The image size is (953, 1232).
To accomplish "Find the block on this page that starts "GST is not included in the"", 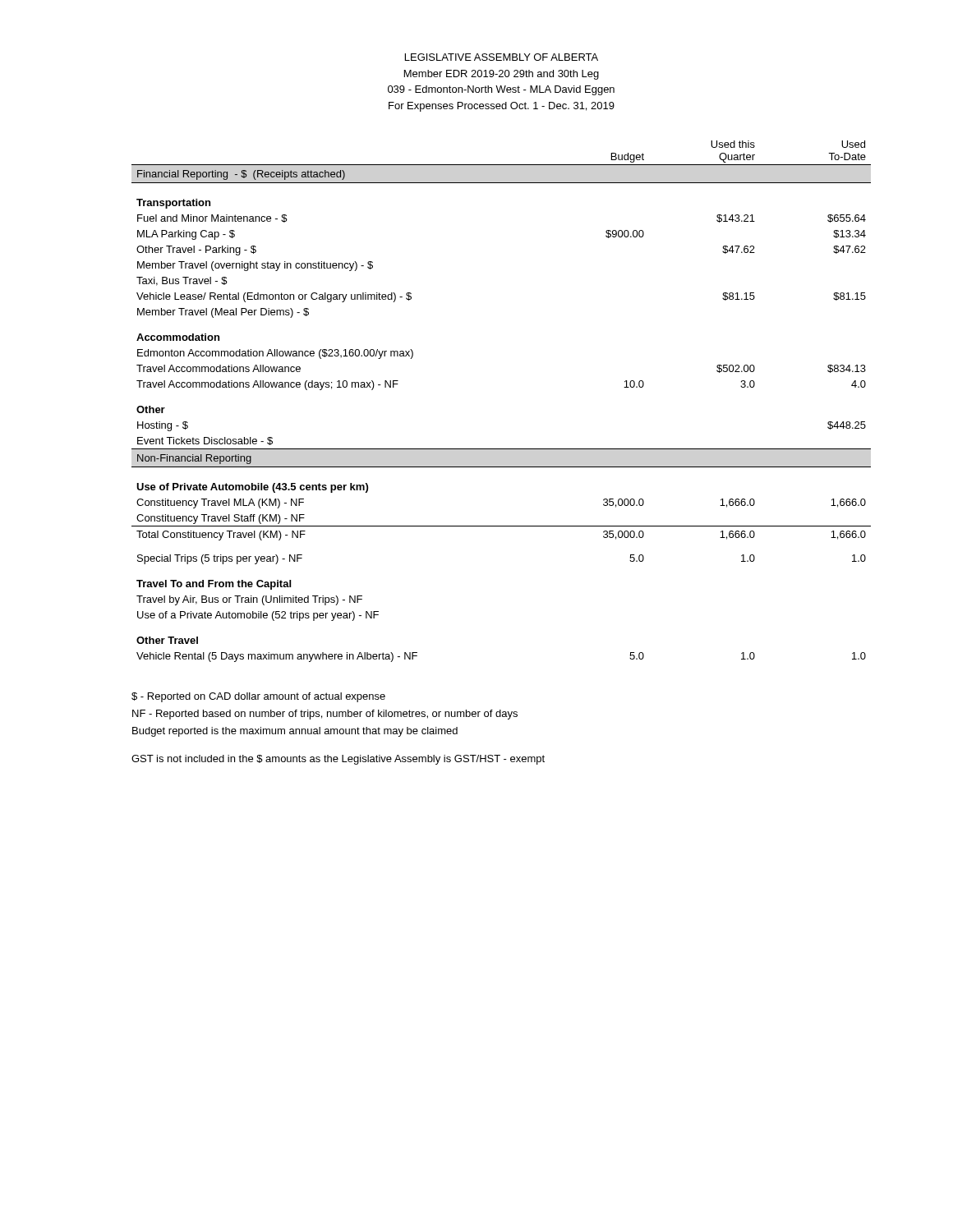I will pyautogui.click(x=338, y=759).
